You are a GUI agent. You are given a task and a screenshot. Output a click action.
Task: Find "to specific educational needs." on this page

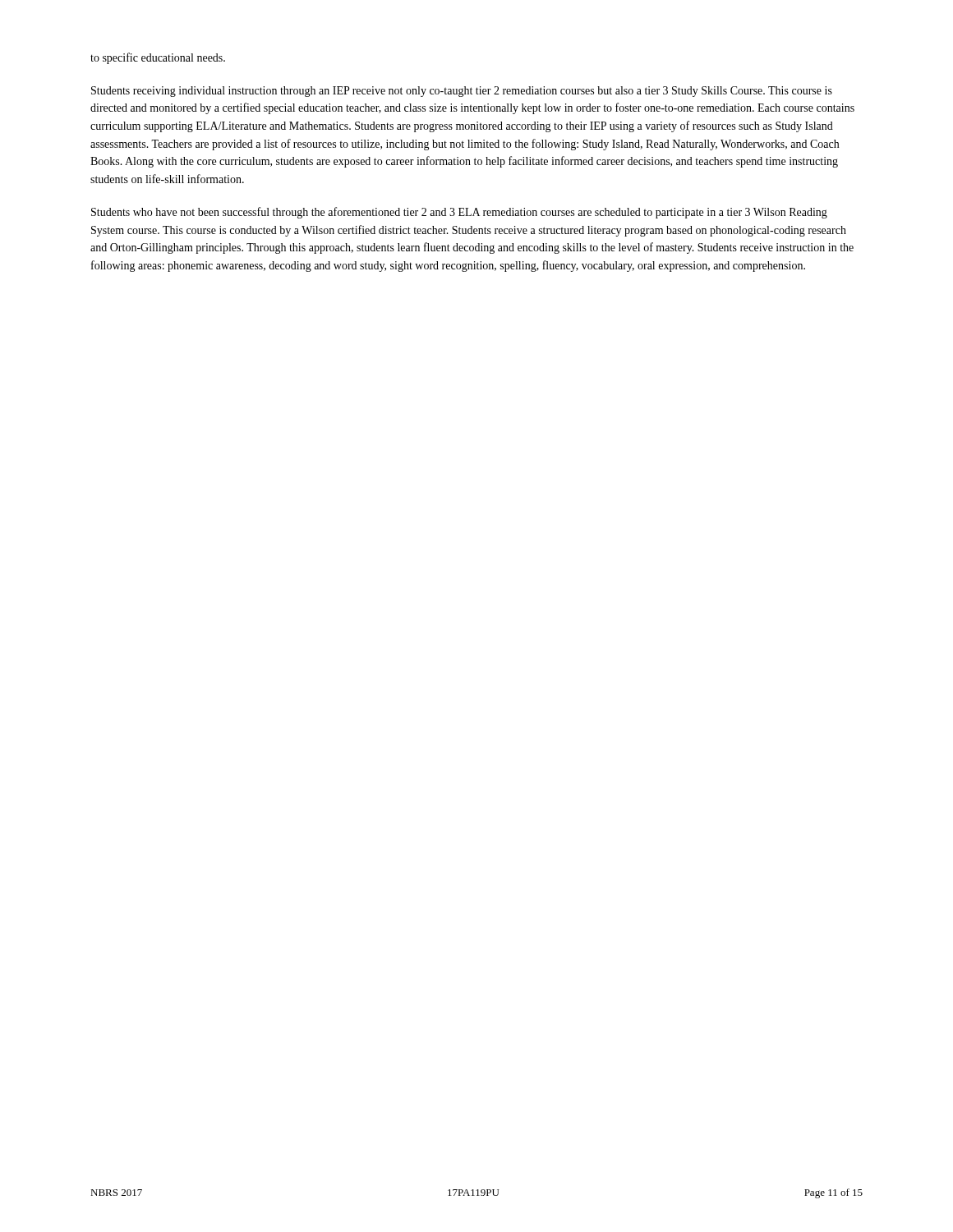[158, 58]
